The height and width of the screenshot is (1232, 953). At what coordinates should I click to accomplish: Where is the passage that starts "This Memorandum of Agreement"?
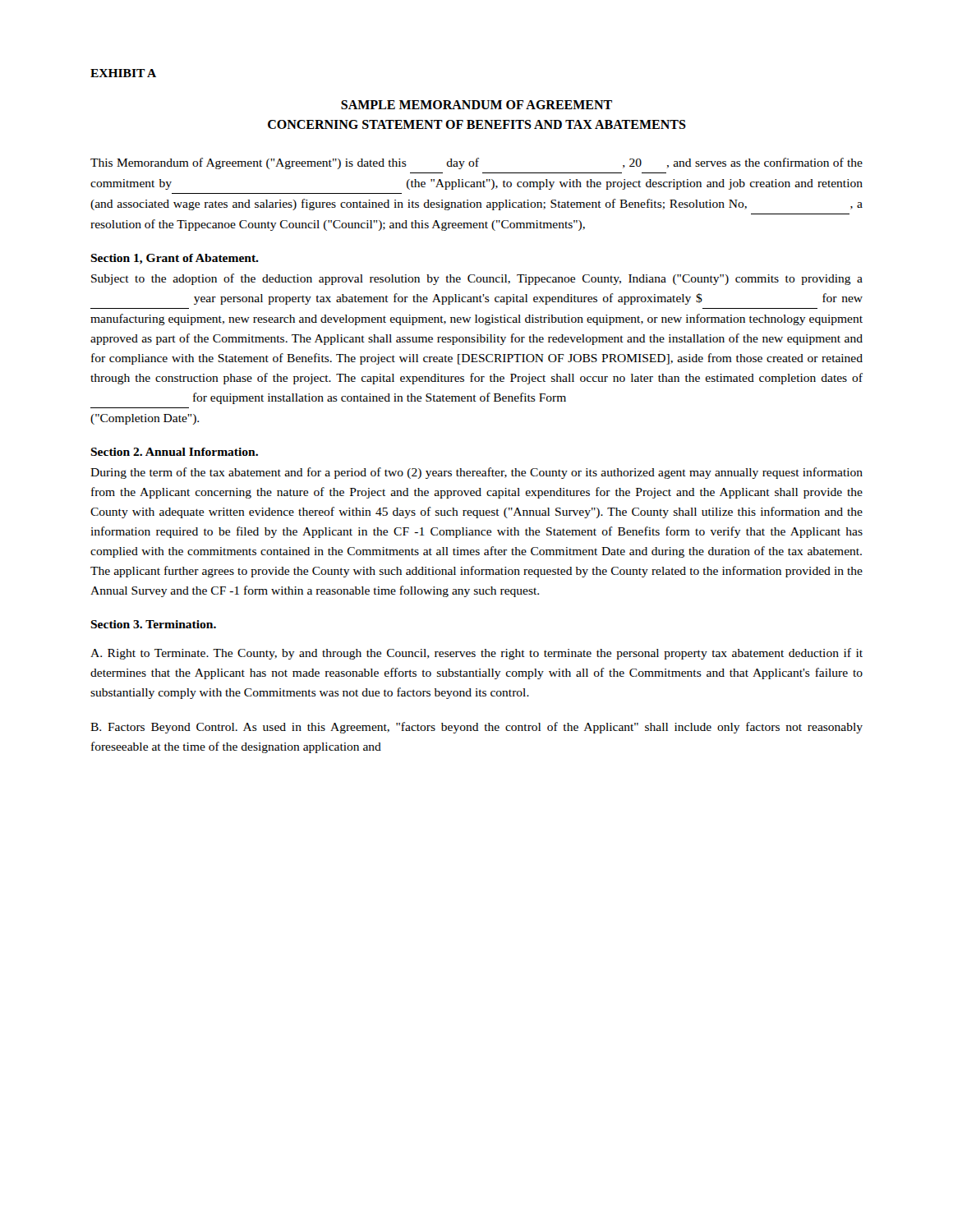click(x=476, y=192)
